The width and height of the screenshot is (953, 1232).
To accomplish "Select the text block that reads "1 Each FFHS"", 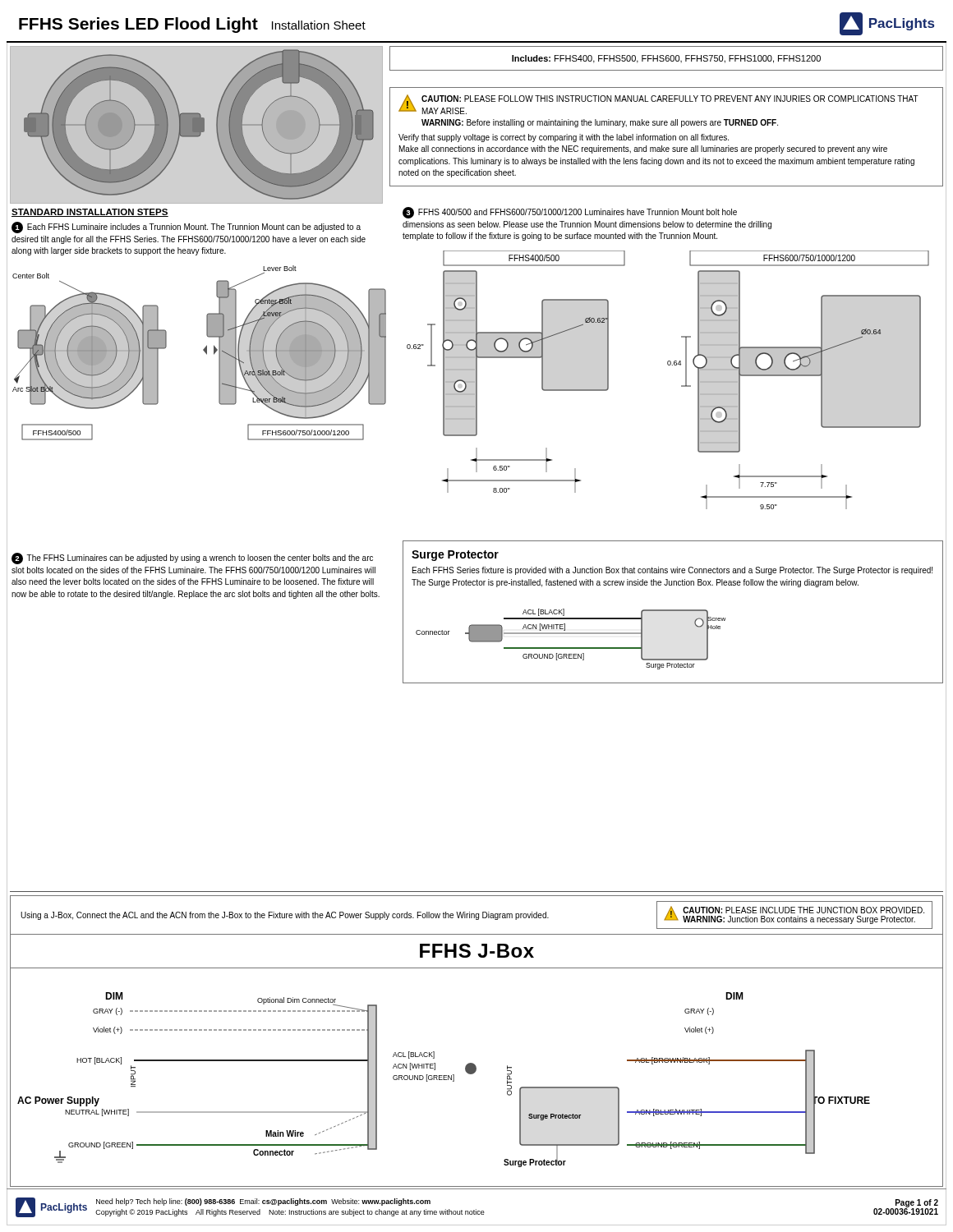I will point(189,239).
